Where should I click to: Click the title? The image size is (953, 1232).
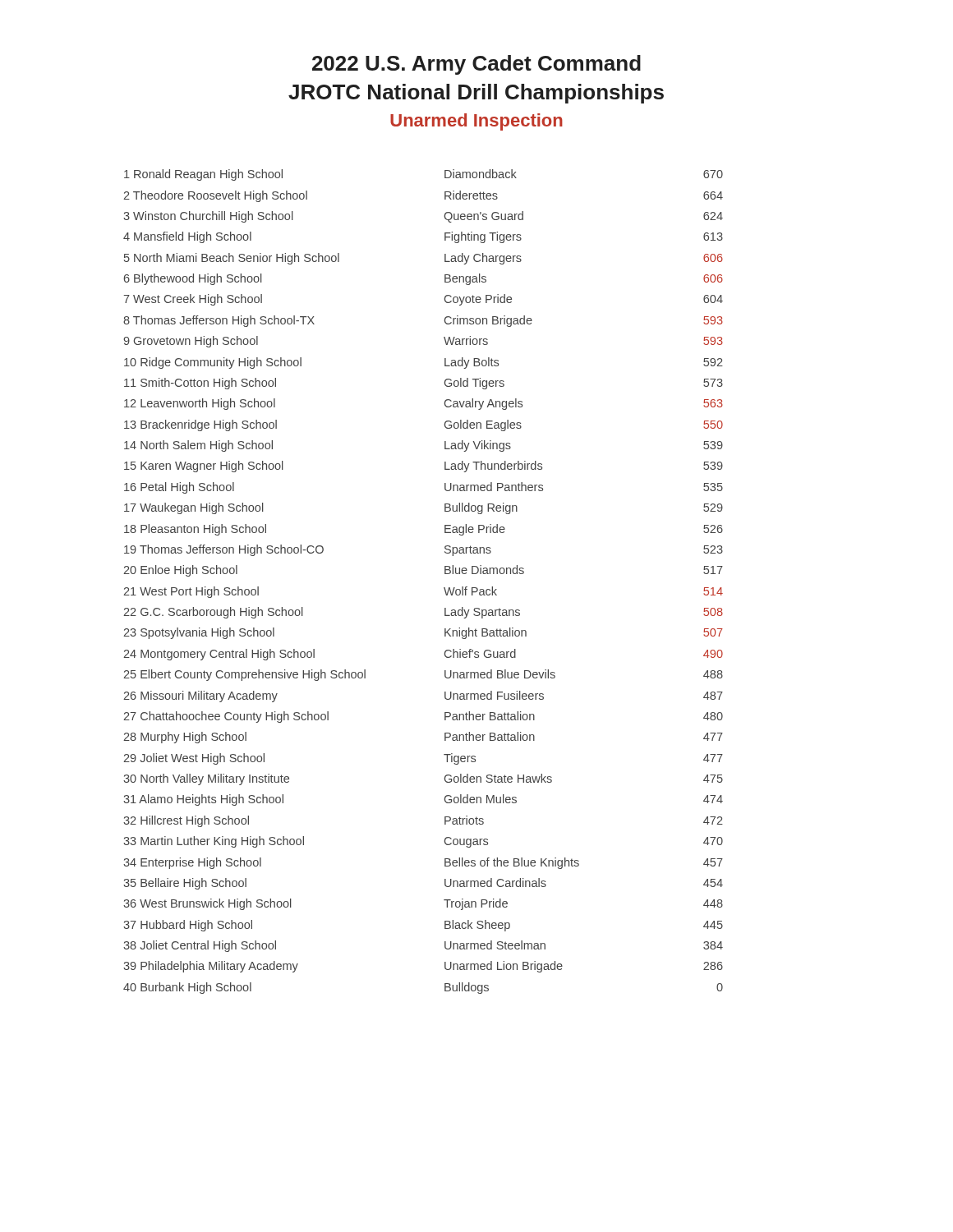click(x=476, y=90)
